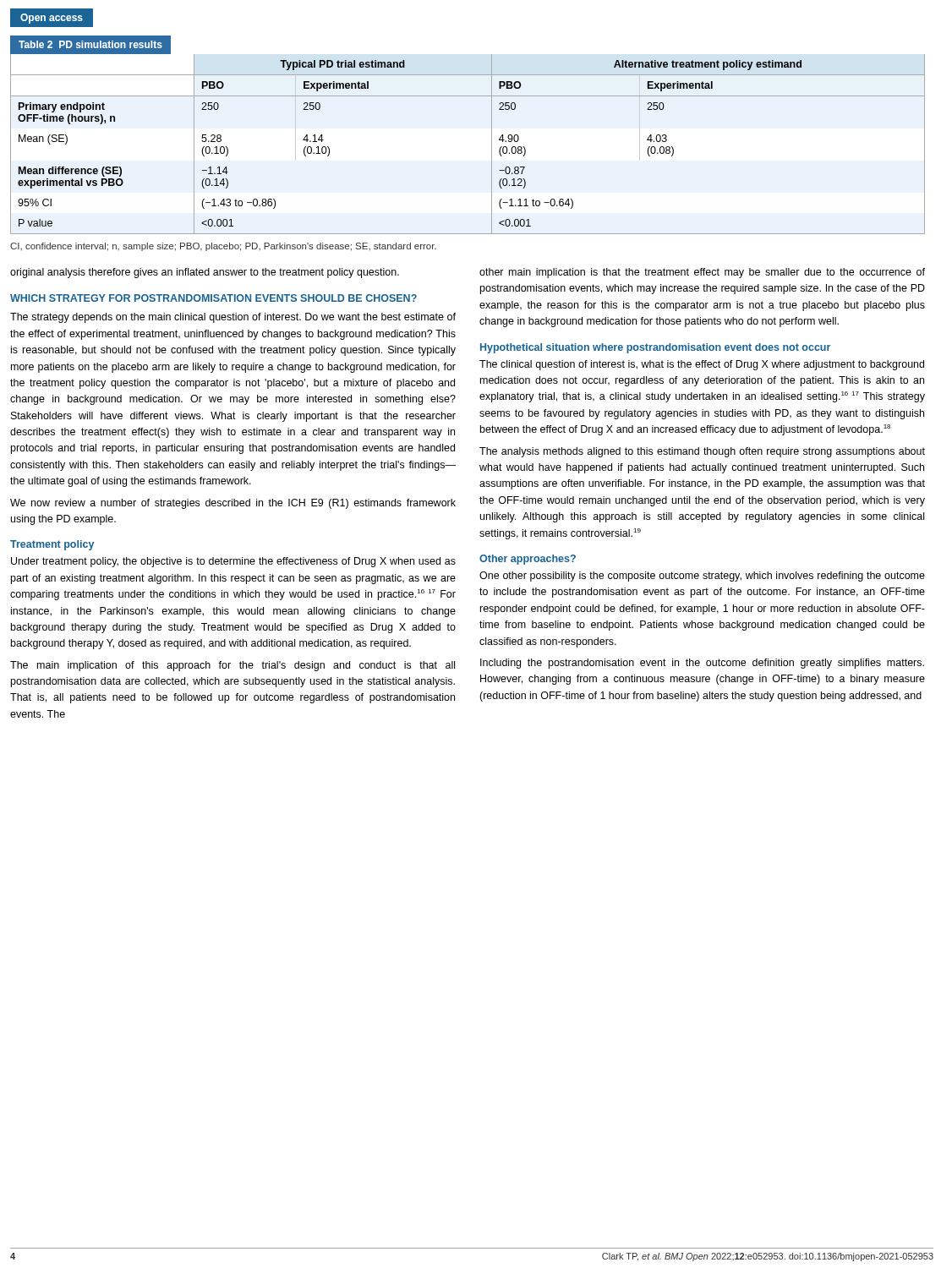This screenshot has height=1268, width=952.
Task: Where does it say "Other approaches?"?
Action: [528, 559]
